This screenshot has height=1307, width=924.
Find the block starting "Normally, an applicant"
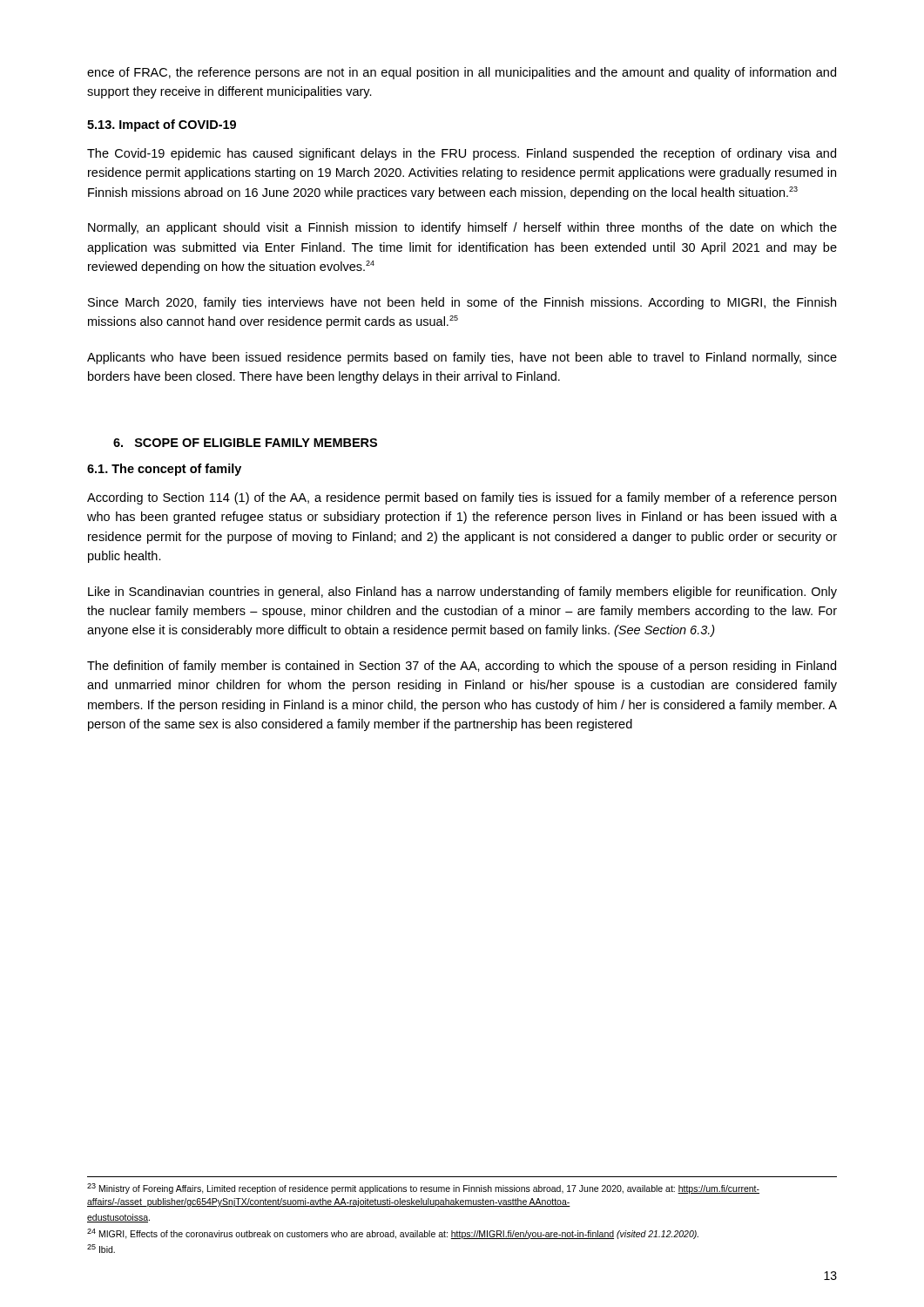click(462, 247)
